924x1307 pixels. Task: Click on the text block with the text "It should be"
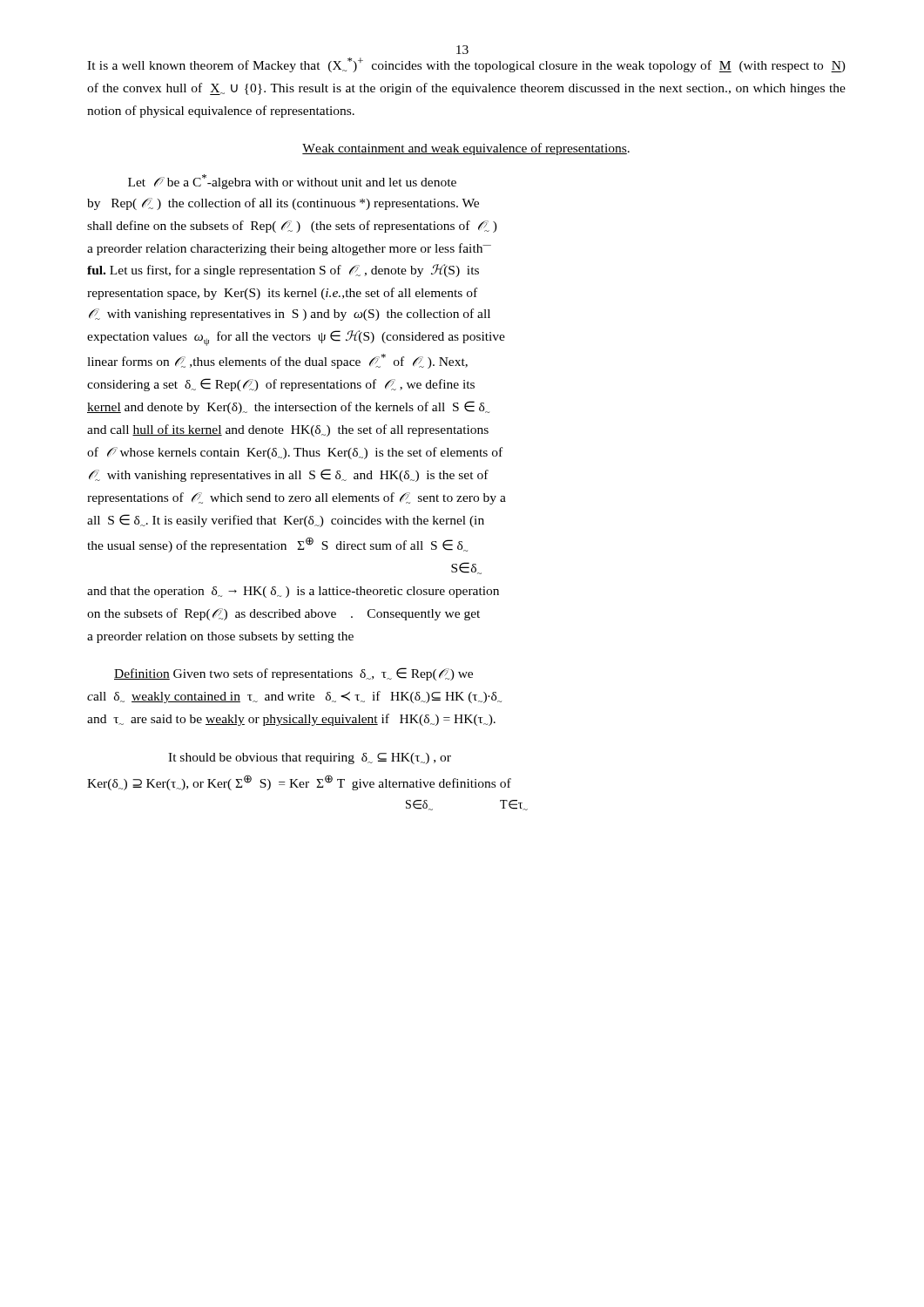click(x=466, y=782)
